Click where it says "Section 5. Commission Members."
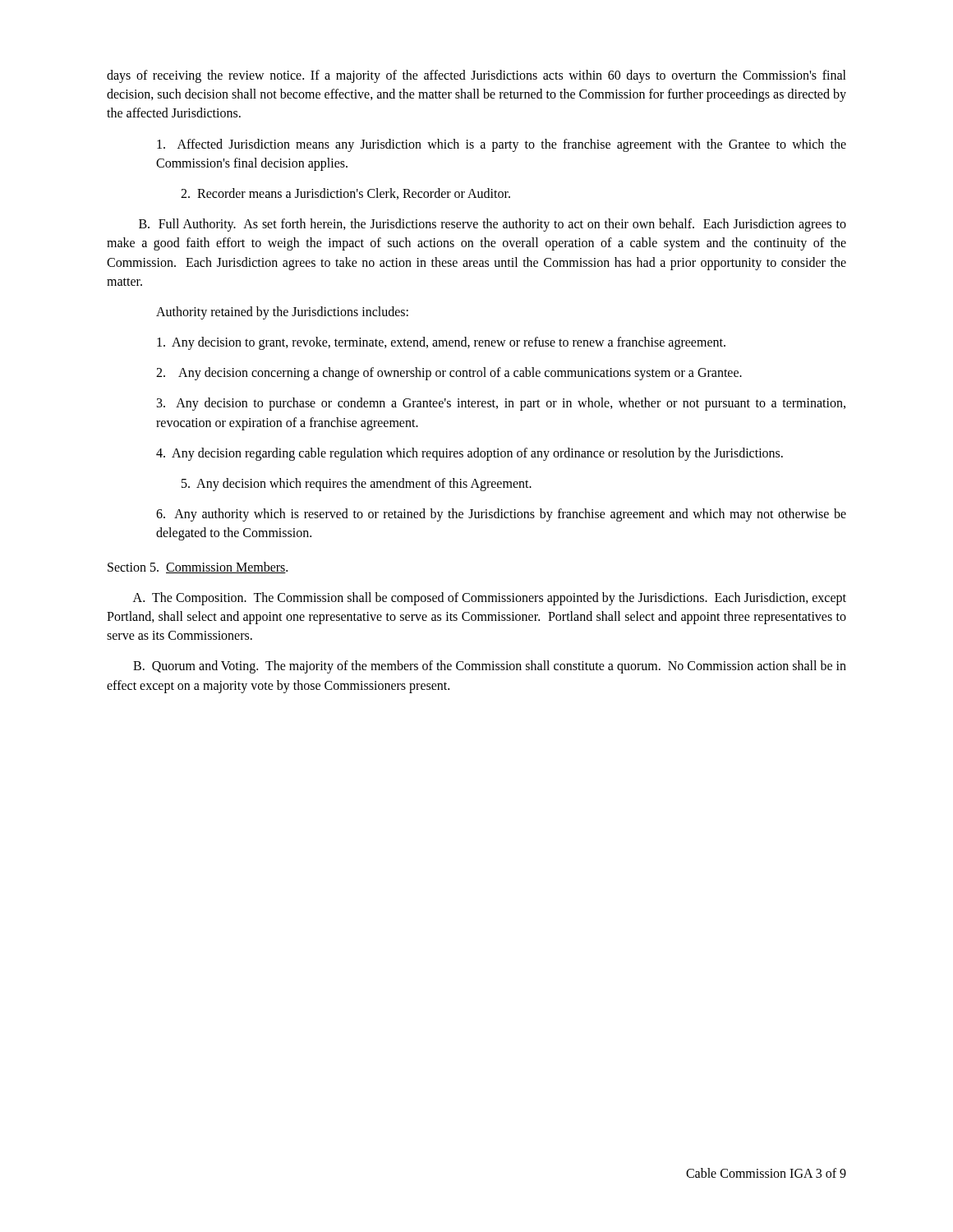Screen dimensions: 1232x953 198,567
